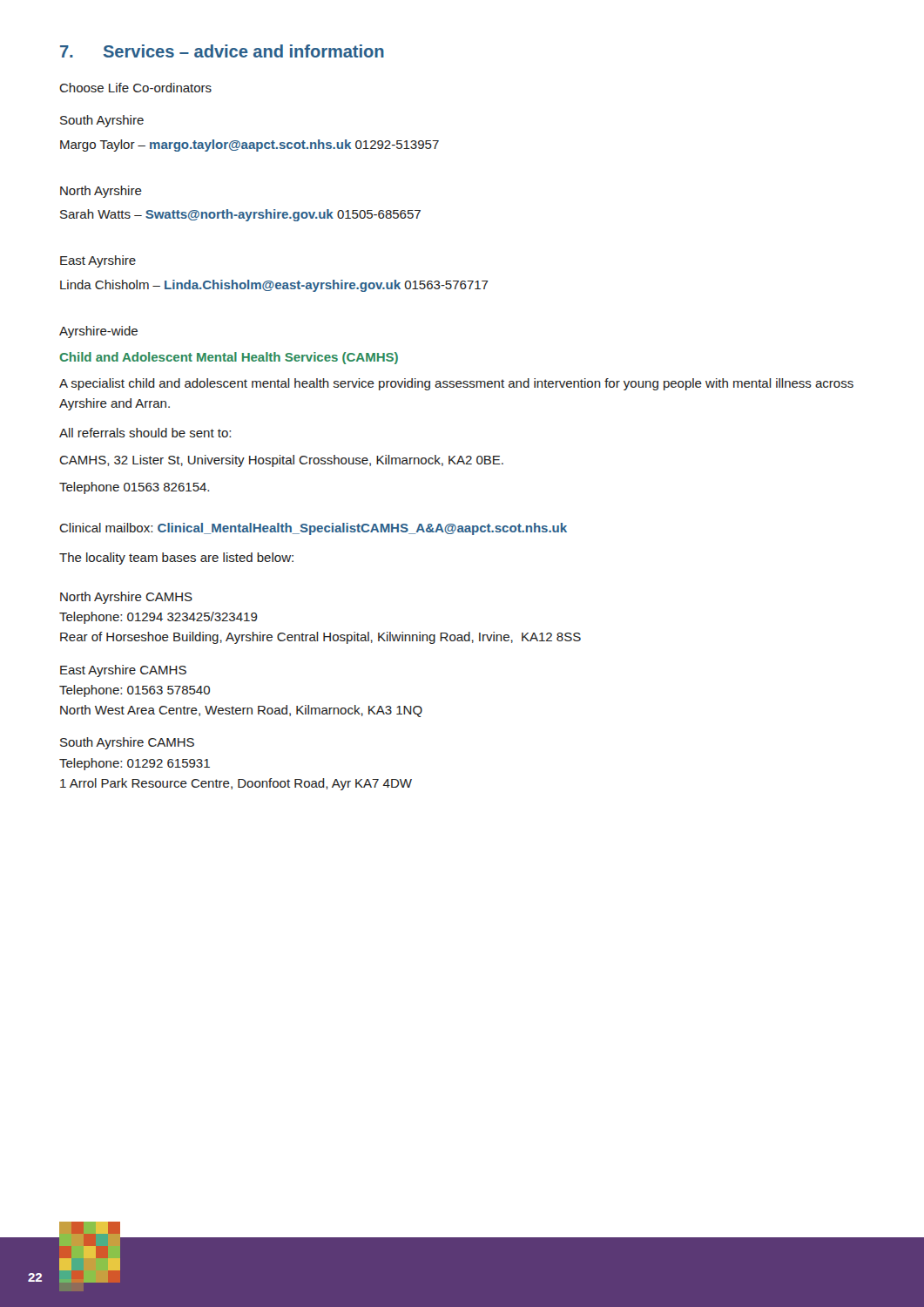Locate the block starting "East Ayrshire CAMHS Telephone: 01563"
The image size is (924, 1307).
pos(123,671)
